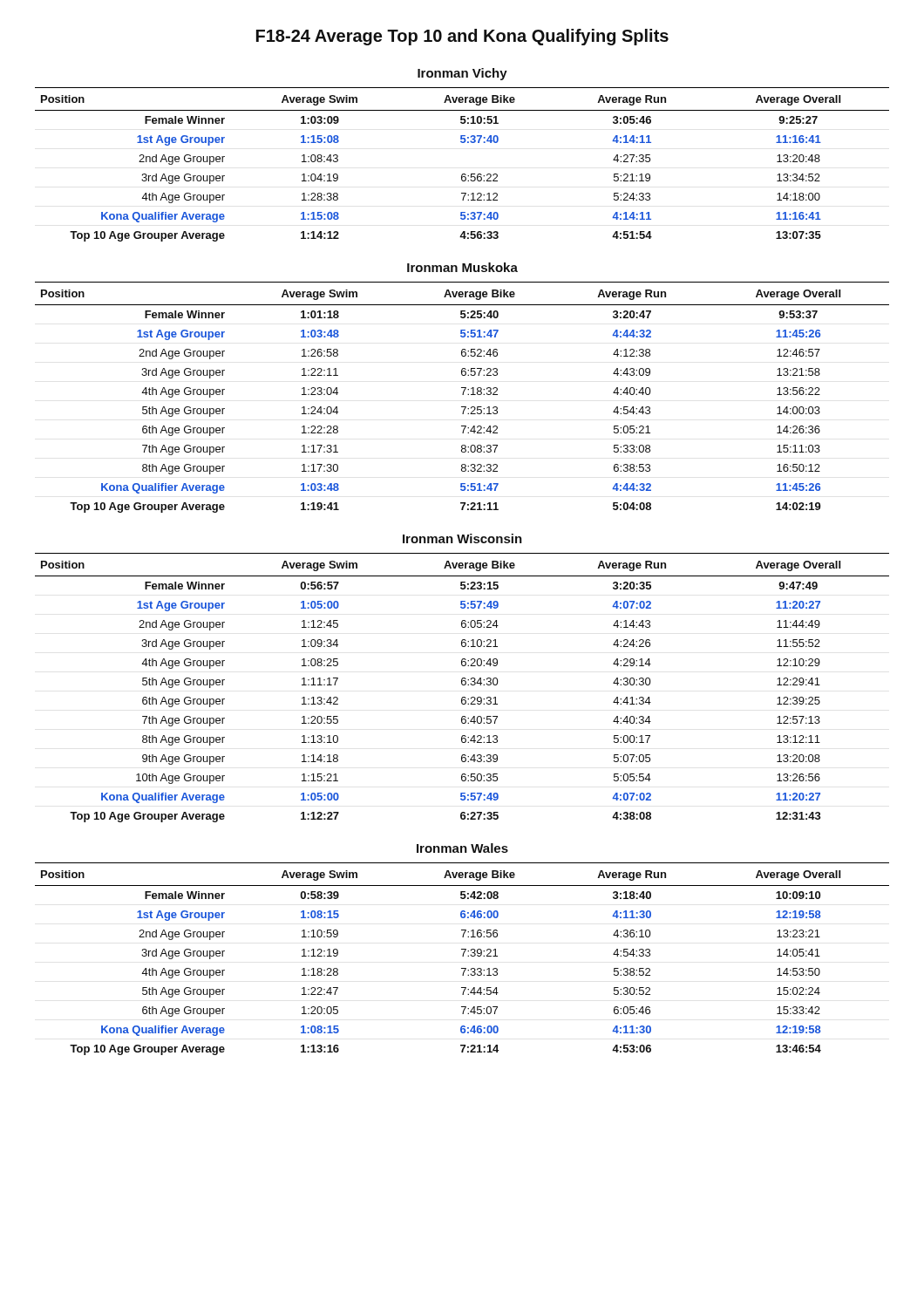This screenshot has height=1308, width=924.
Task: Click where it says "Ironman Muskoka"
Action: [462, 267]
